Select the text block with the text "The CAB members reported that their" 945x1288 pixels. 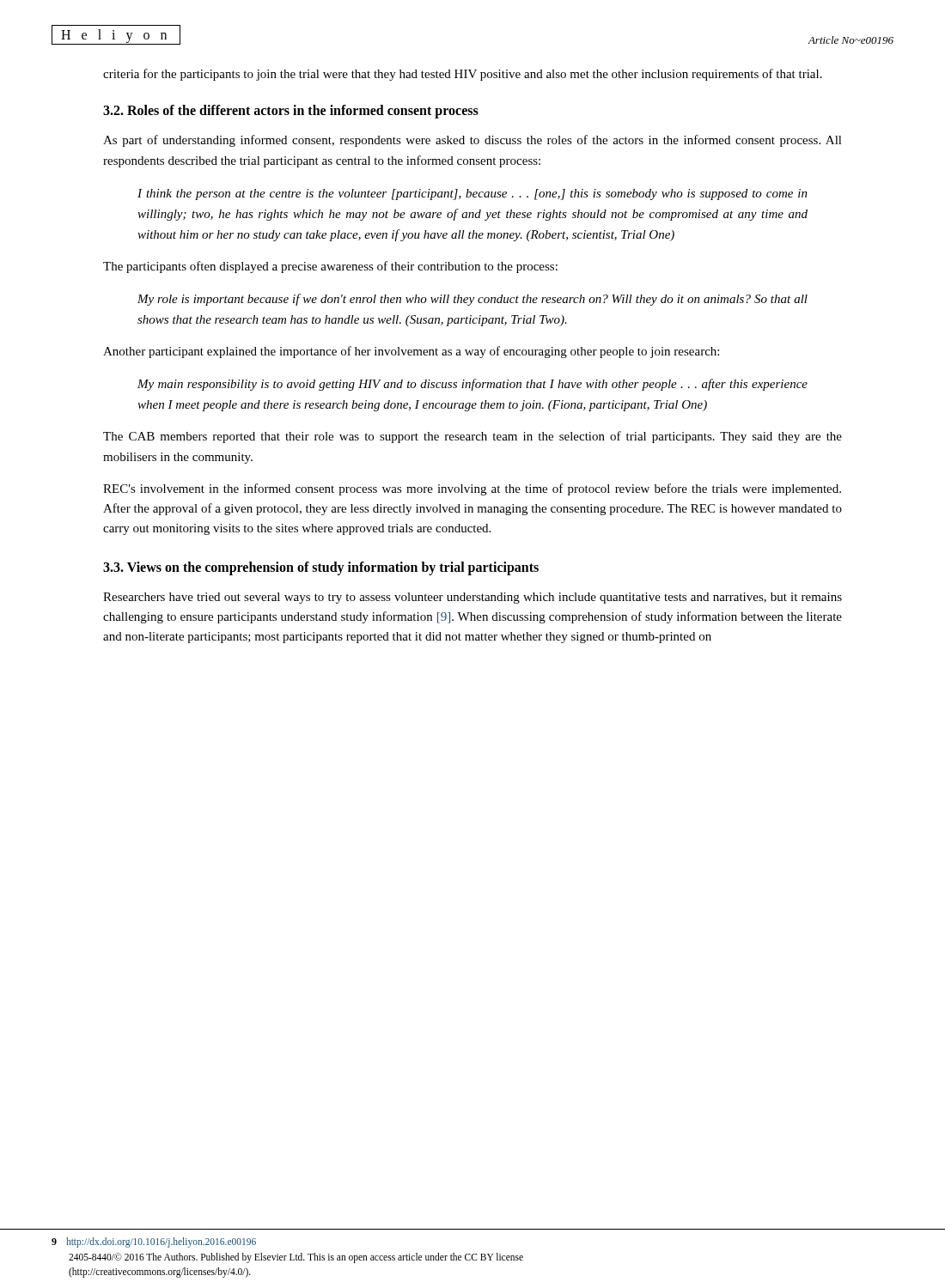[x=472, y=446]
